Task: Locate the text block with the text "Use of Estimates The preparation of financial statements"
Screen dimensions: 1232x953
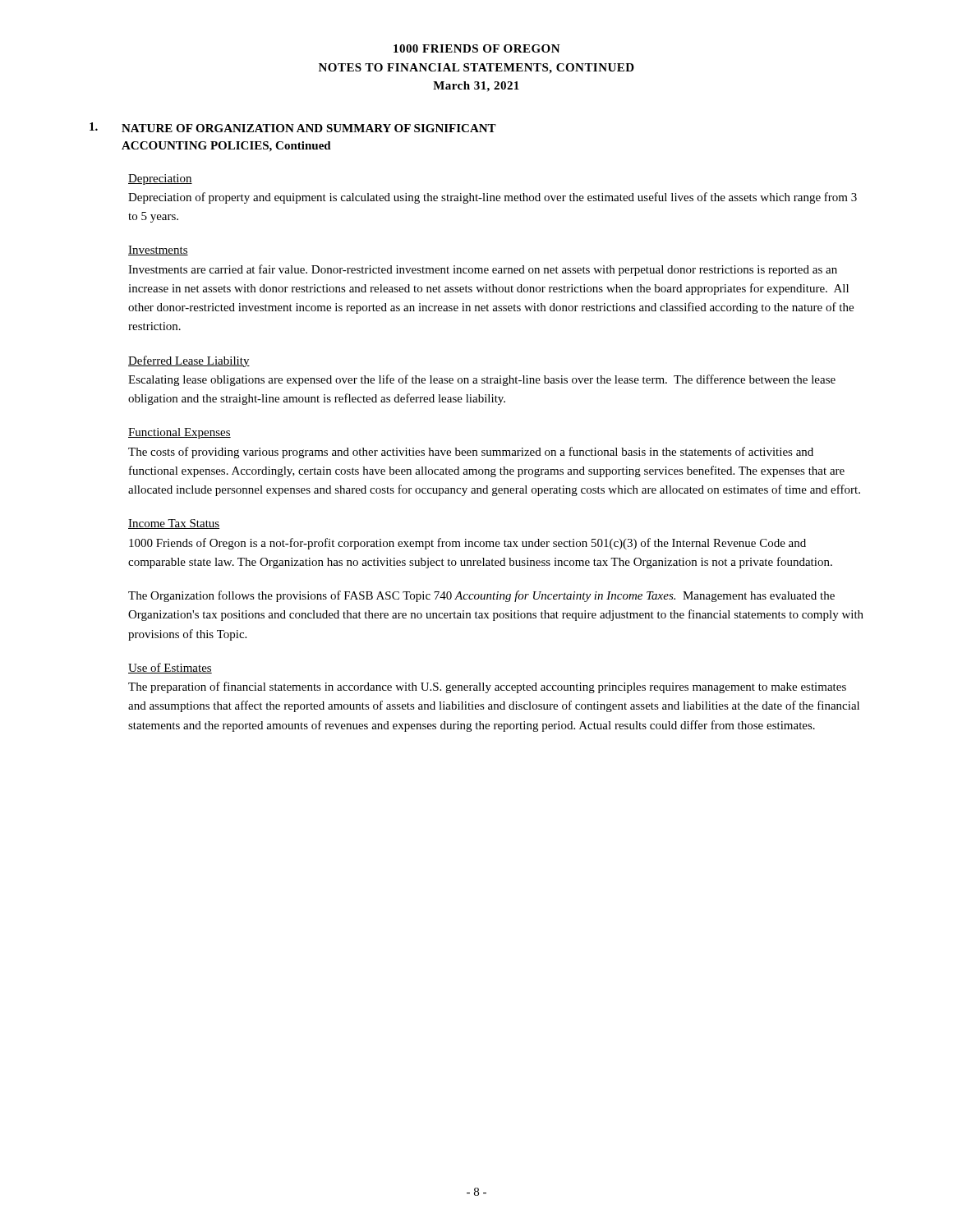Action: [x=496, y=697]
